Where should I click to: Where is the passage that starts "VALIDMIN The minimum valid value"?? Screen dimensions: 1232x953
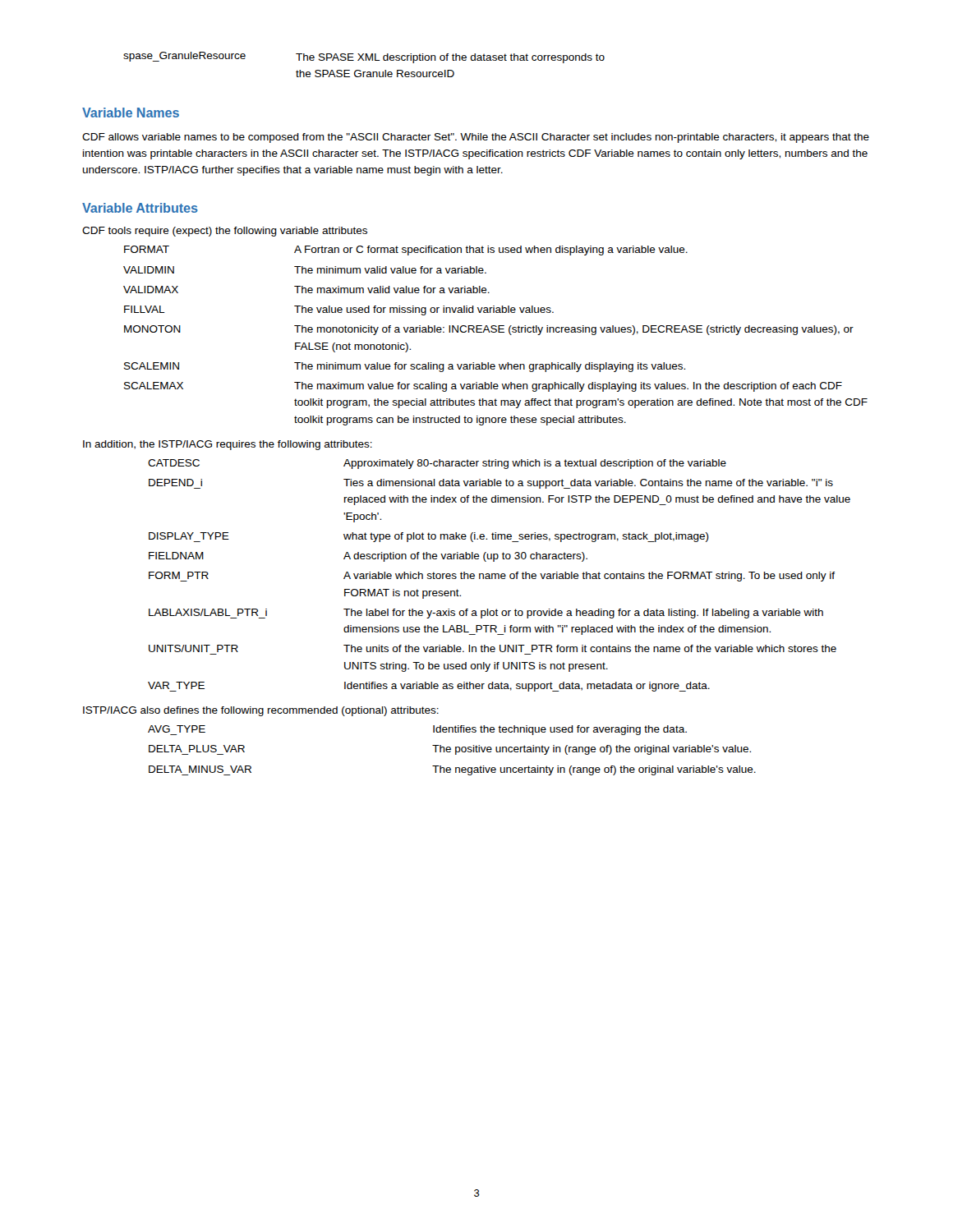476,270
